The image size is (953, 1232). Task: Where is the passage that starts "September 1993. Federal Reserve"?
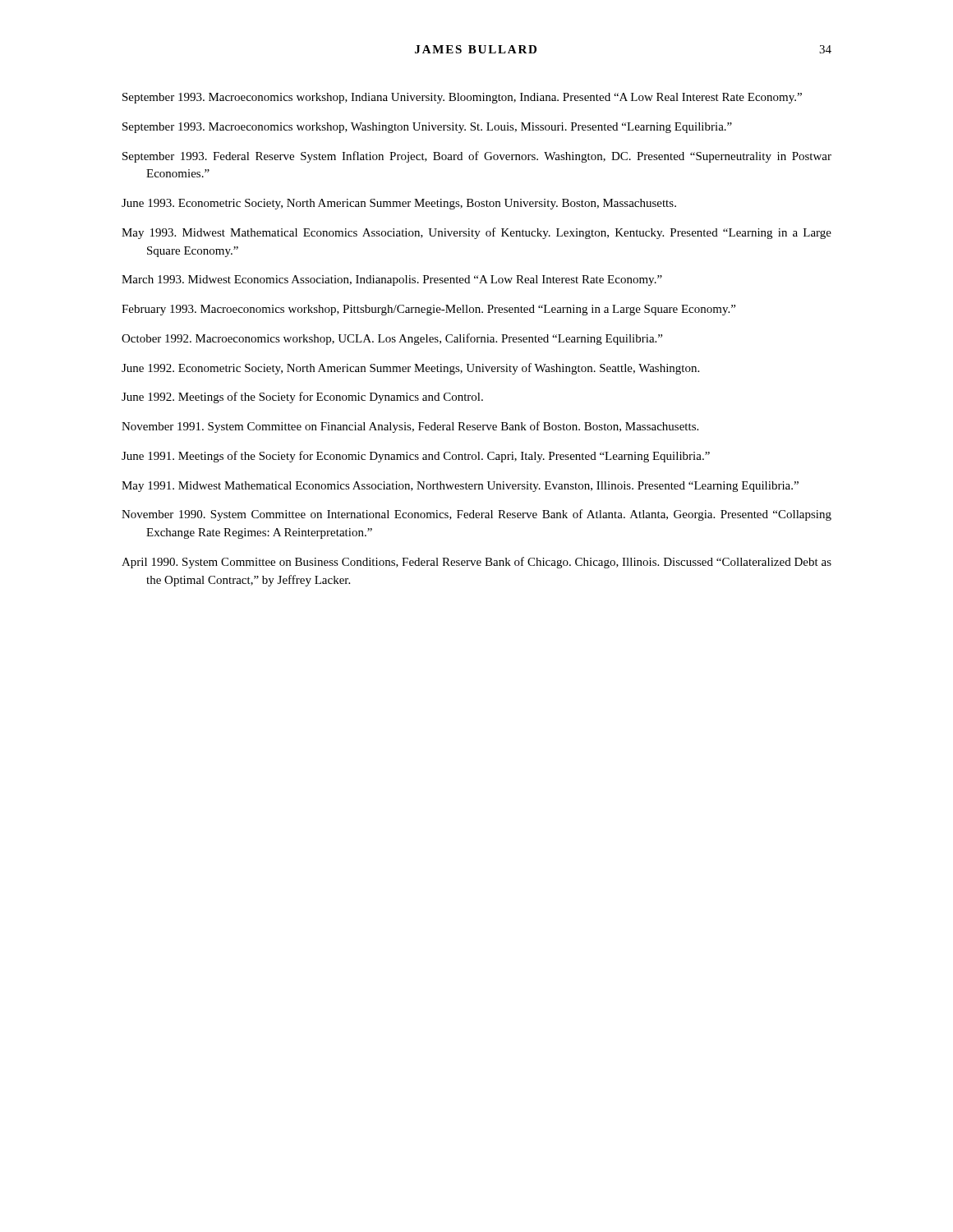point(476,165)
